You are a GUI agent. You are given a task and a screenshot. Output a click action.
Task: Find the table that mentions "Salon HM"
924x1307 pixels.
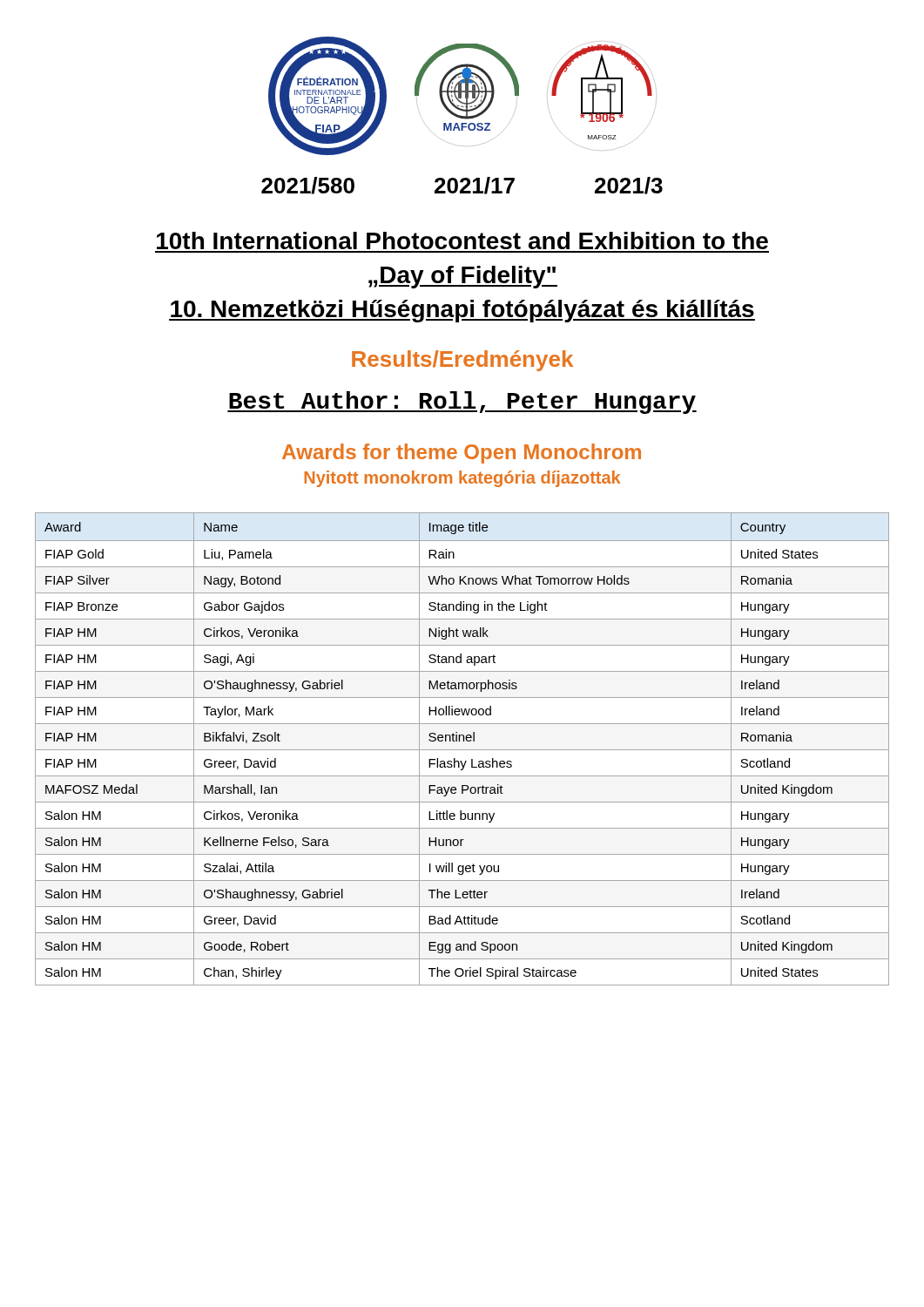point(462,749)
